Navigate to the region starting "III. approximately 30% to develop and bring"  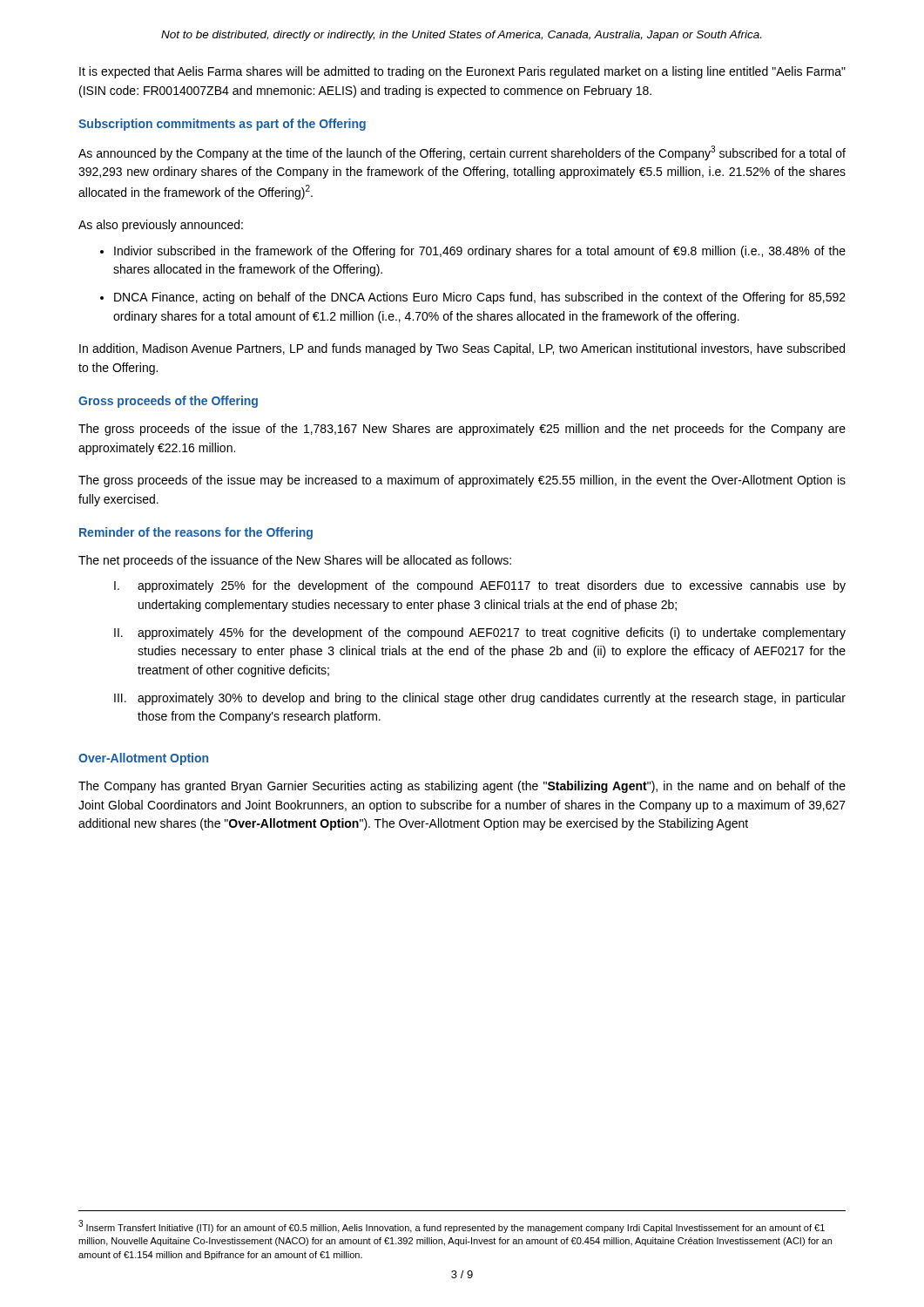pos(479,708)
